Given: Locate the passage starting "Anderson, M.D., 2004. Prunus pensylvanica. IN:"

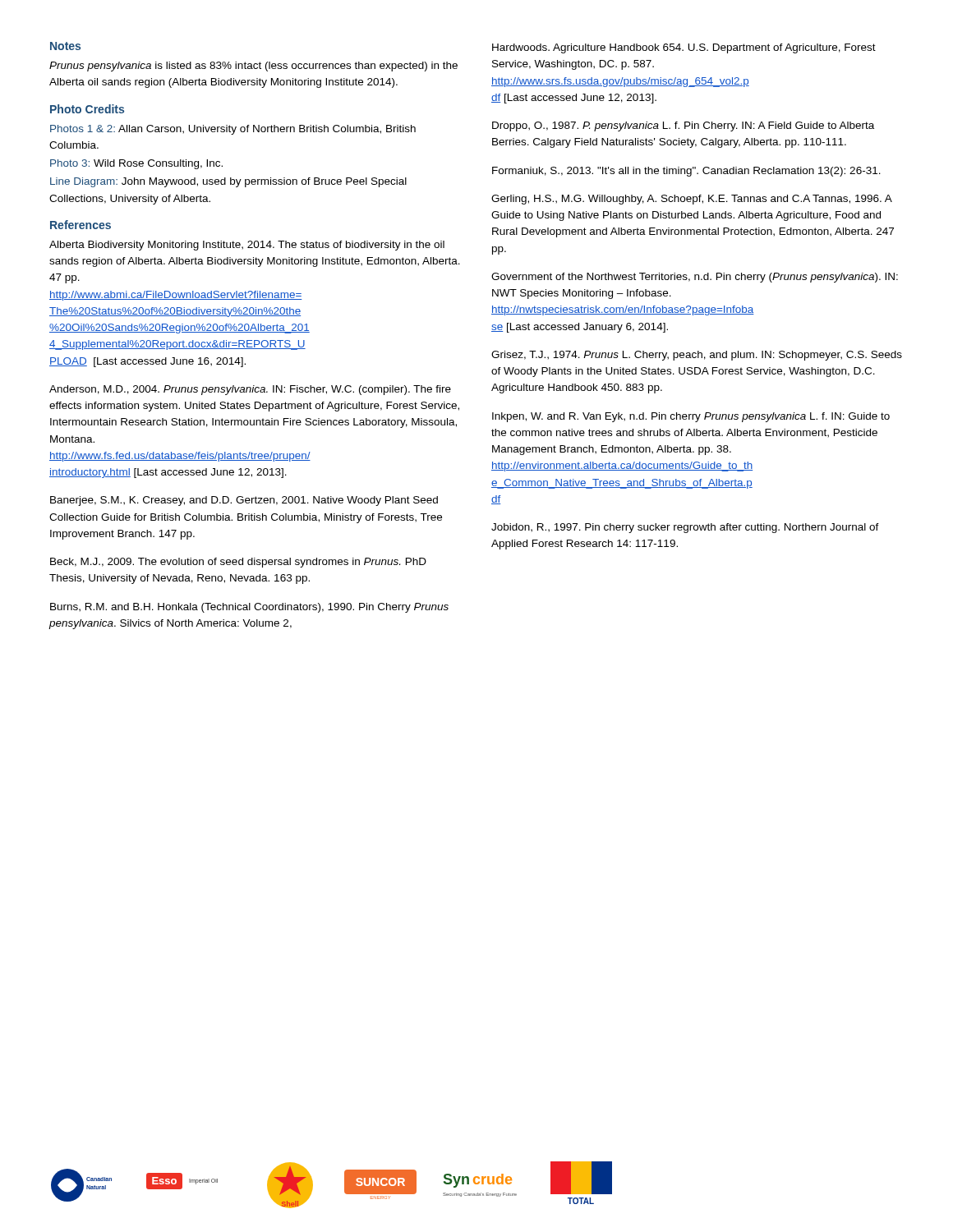Looking at the screenshot, I should (x=255, y=430).
